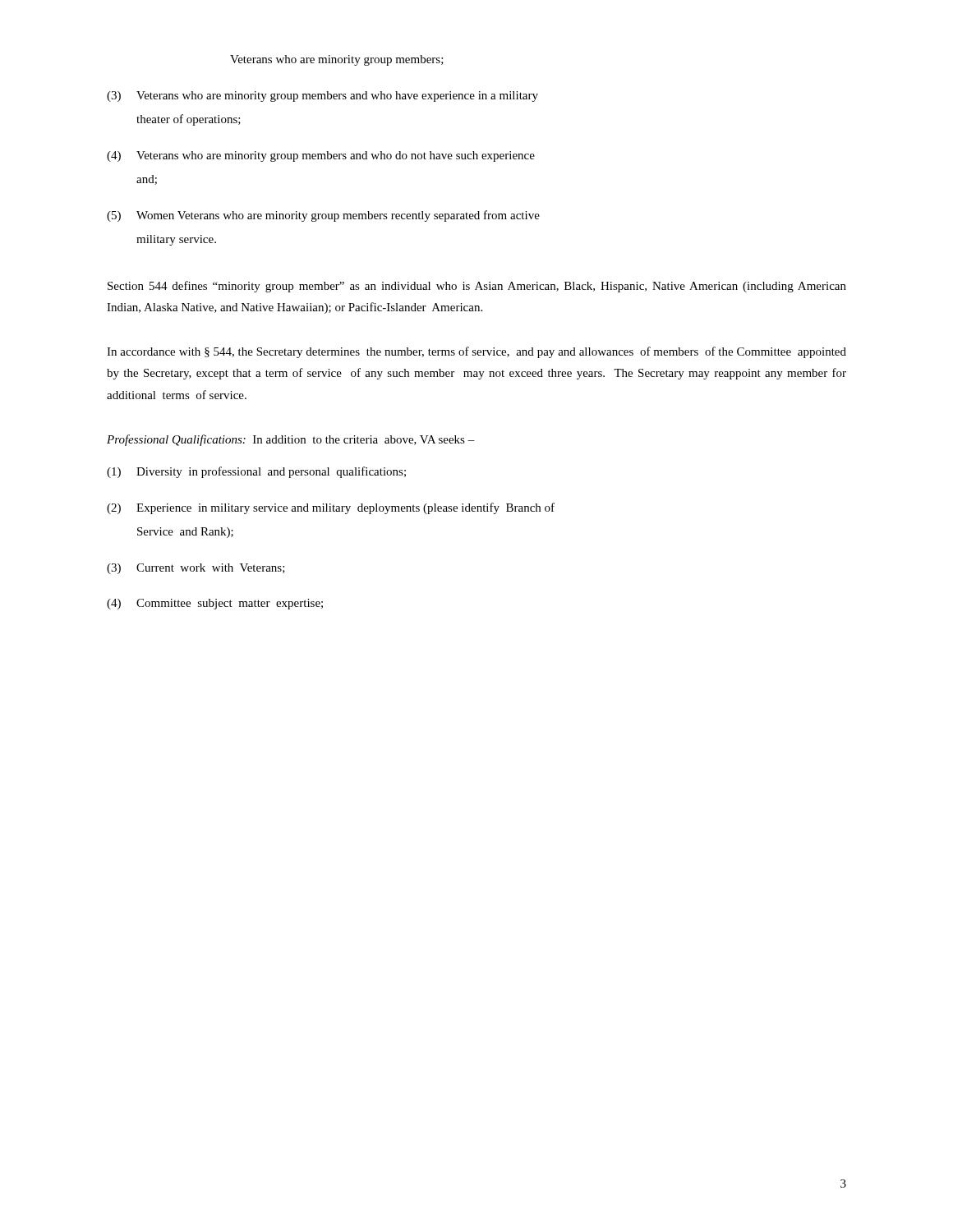Image resolution: width=953 pixels, height=1232 pixels.
Task: Point to the block beginning "(1) Diversity in professional and personal"
Action: tap(256, 472)
